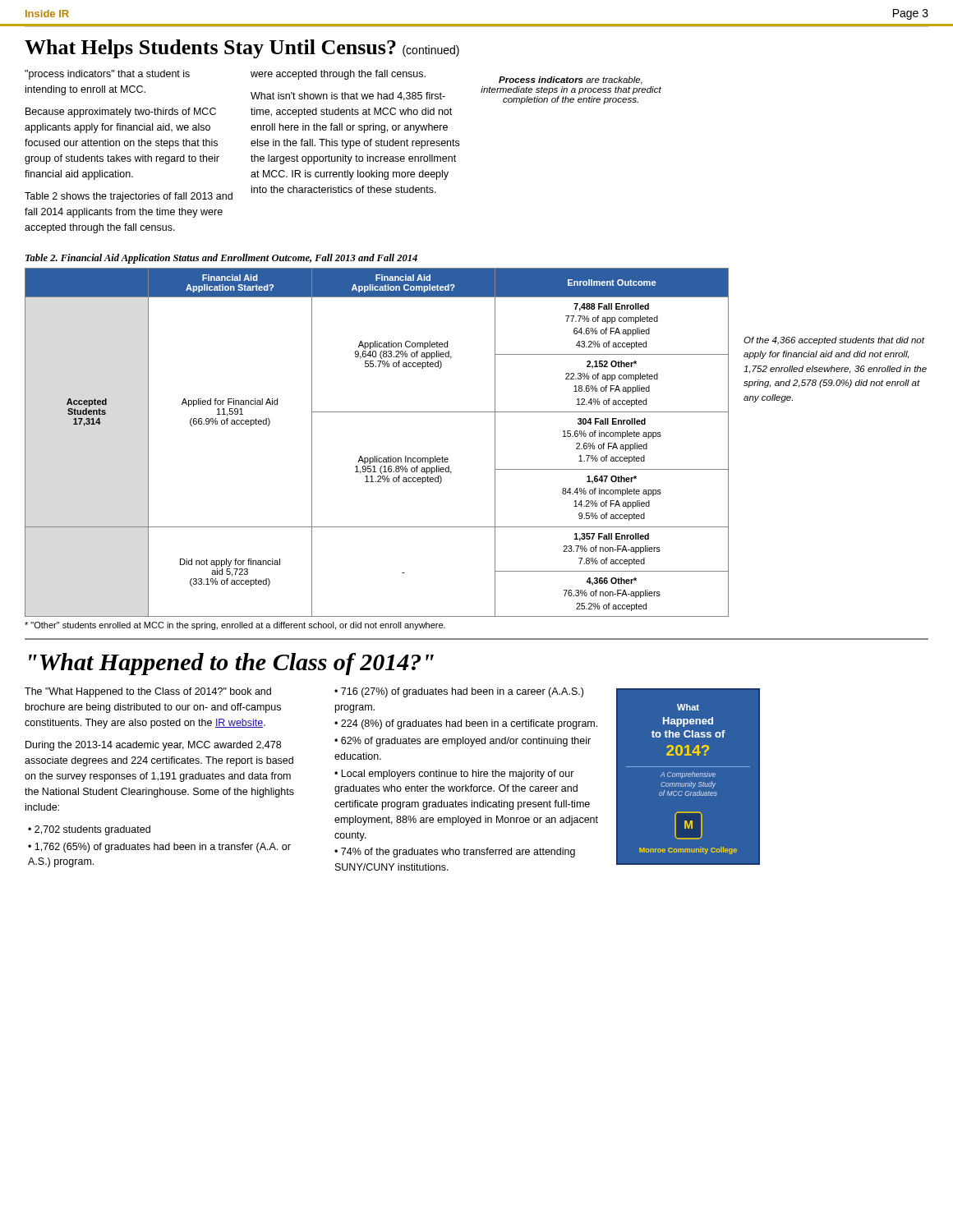Click on the element starting "• 62% of graduates are employed and/or"
The height and width of the screenshot is (1232, 953).
tap(463, 749)
